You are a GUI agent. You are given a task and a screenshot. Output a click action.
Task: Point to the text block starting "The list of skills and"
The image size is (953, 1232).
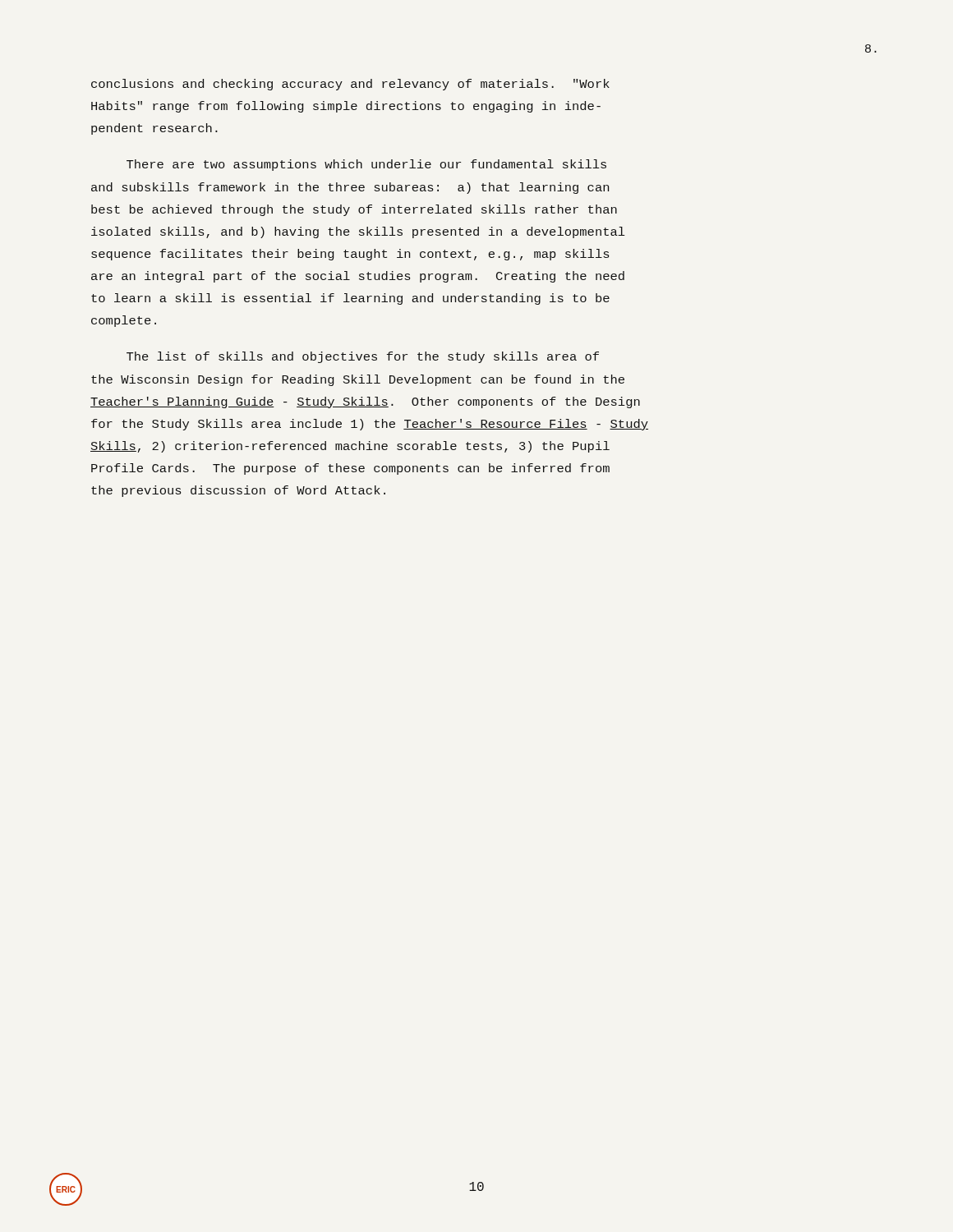tap(369, 424)
